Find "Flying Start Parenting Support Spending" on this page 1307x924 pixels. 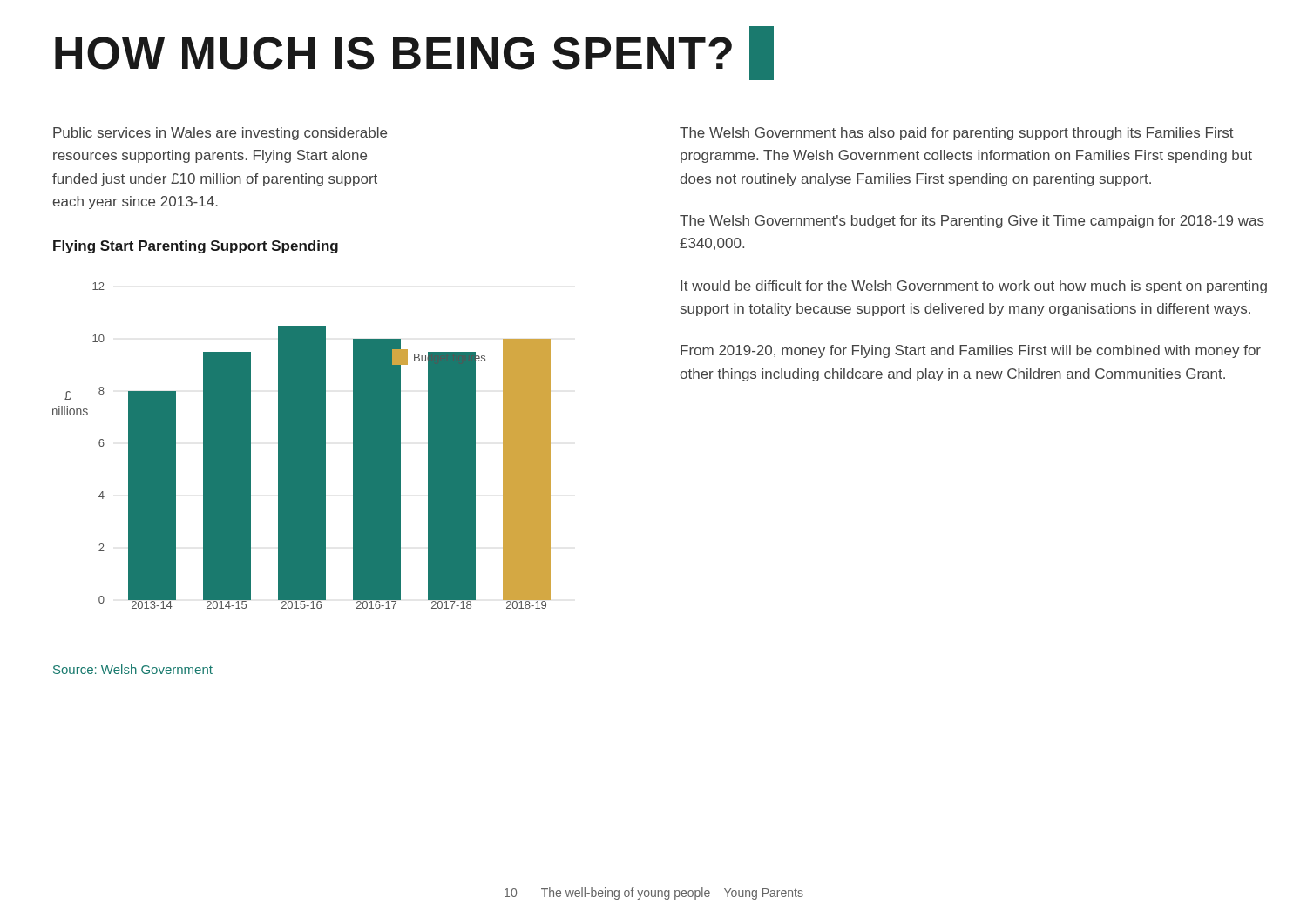(195, 246)
